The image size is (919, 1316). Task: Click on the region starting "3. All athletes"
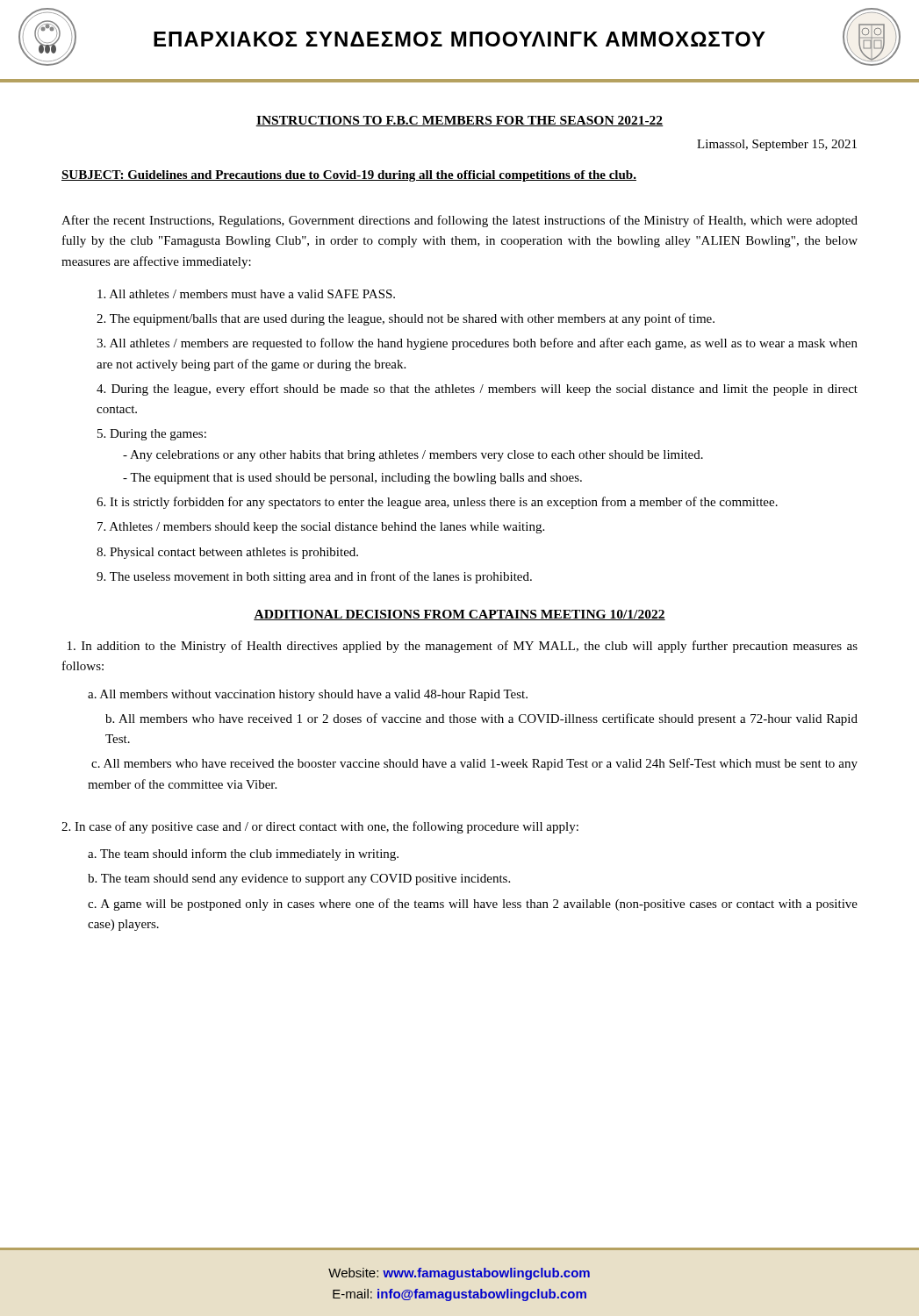click(477, 353)
